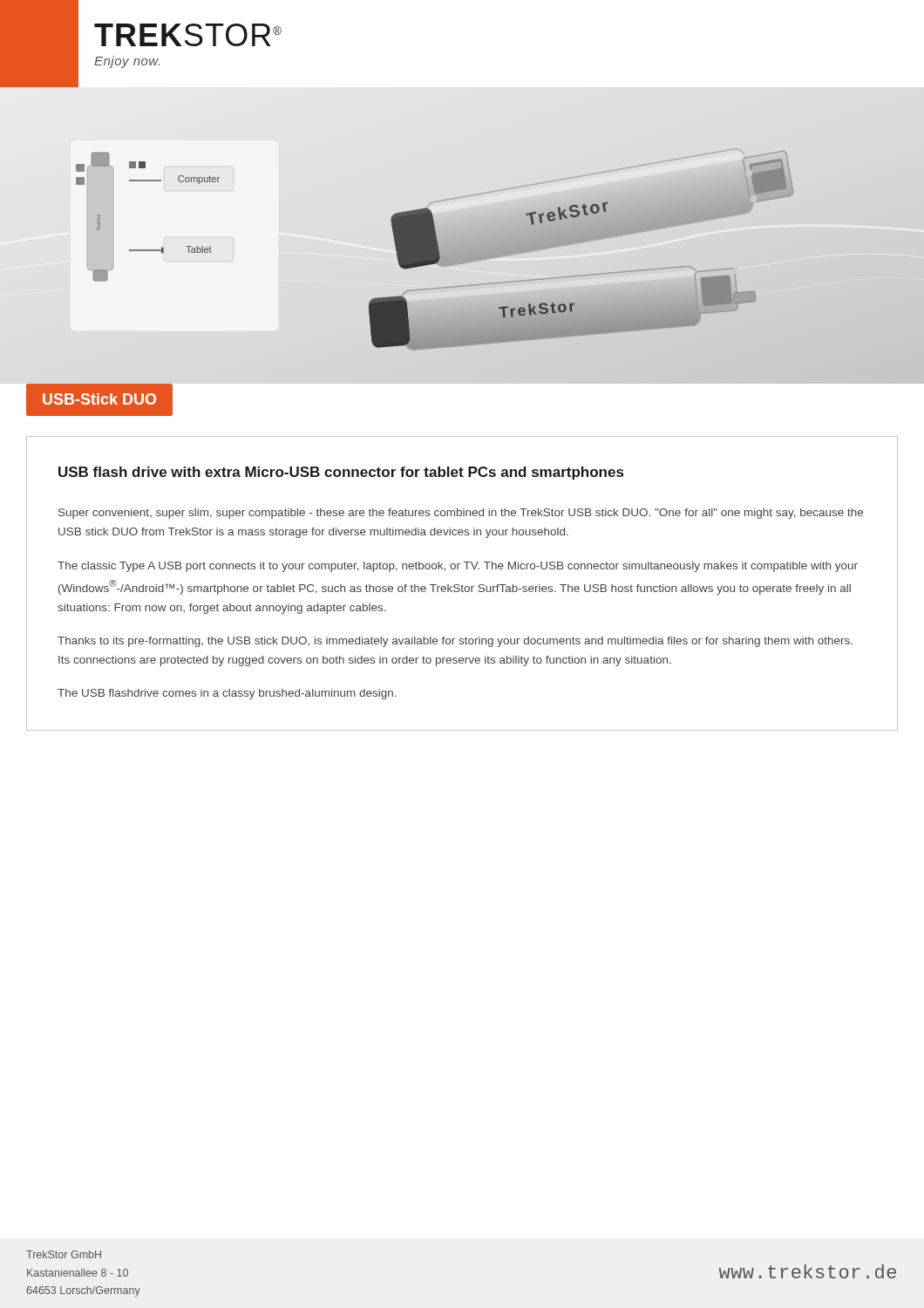
Task: Locate the text block that reads "The classic Type"
Action: point(458,586)
